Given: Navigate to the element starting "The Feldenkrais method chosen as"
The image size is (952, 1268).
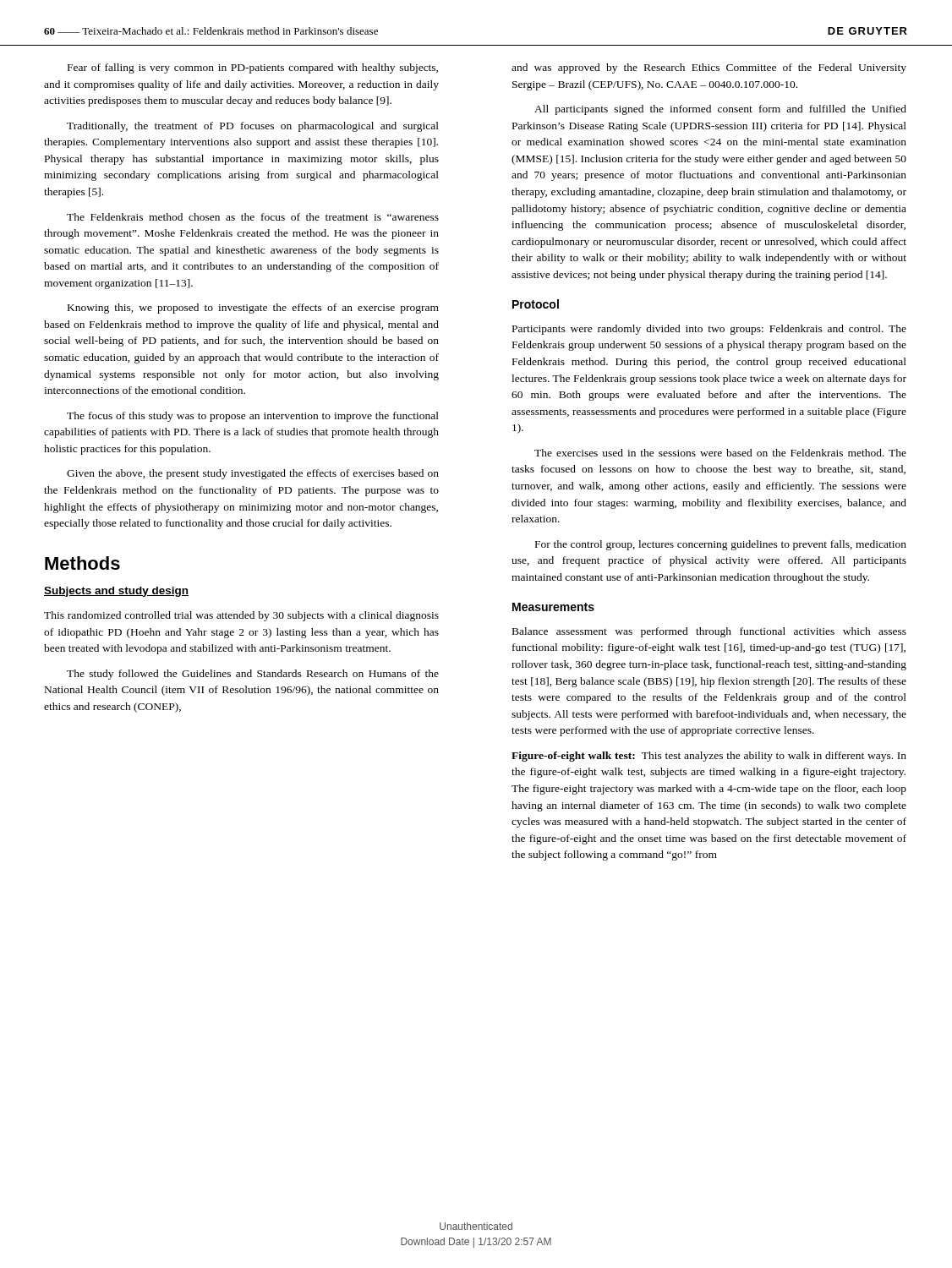Looking at the screenshot, I should pyautogui.click(x=241, y=250).
